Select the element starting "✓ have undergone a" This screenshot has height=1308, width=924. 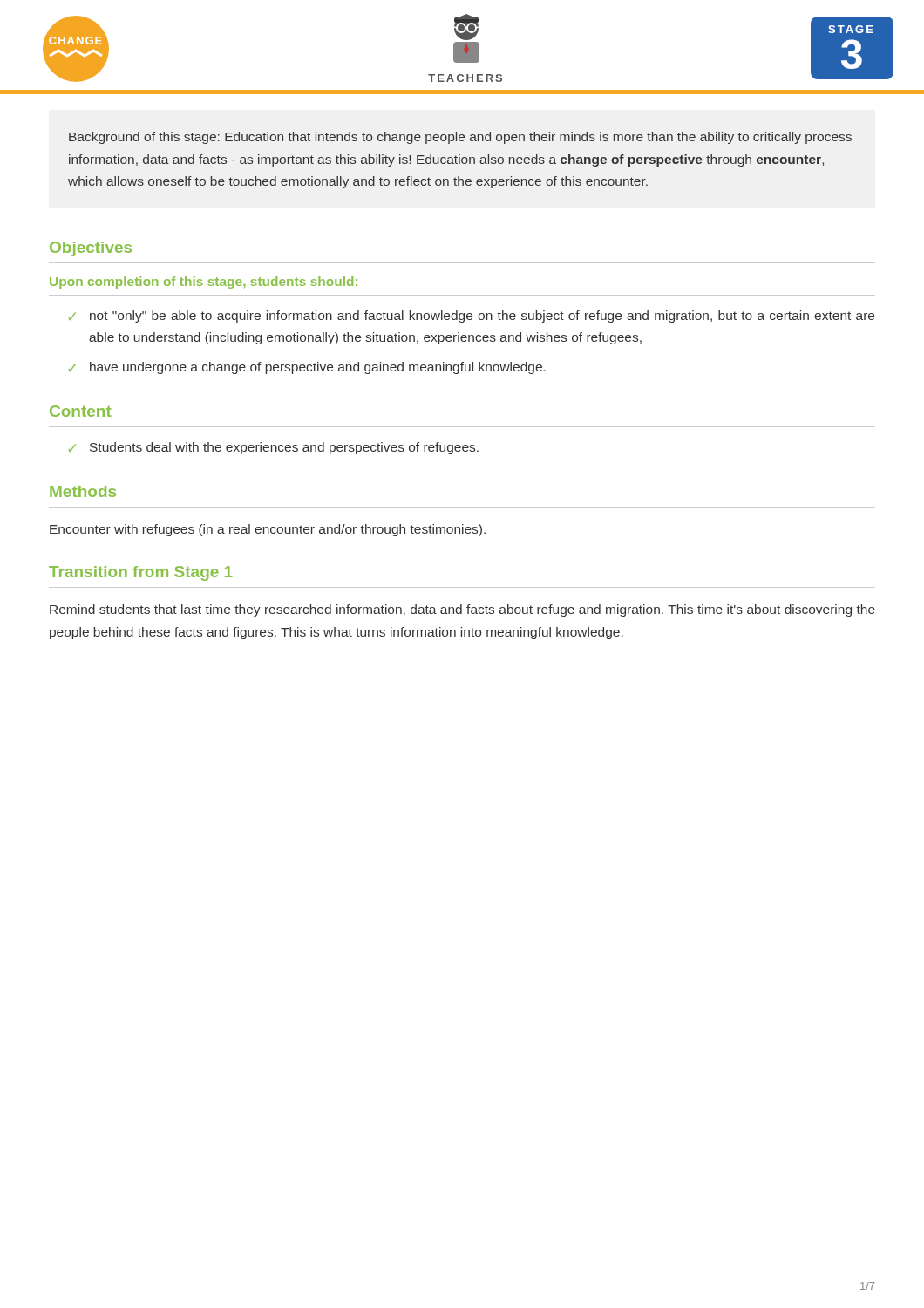306,368
